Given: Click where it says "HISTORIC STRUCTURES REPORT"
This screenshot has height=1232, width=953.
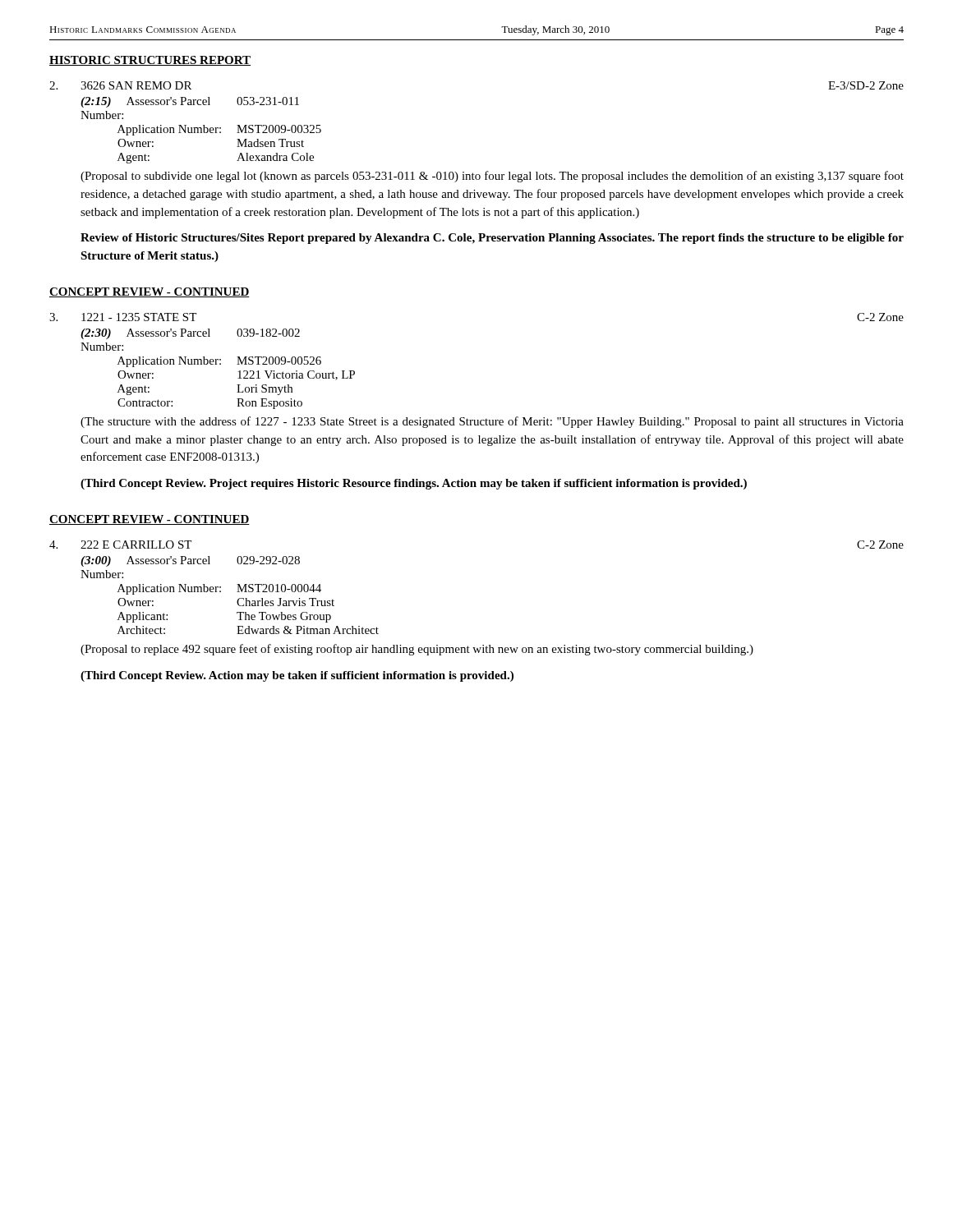Looking at the screenshot, I should [150, 60].
